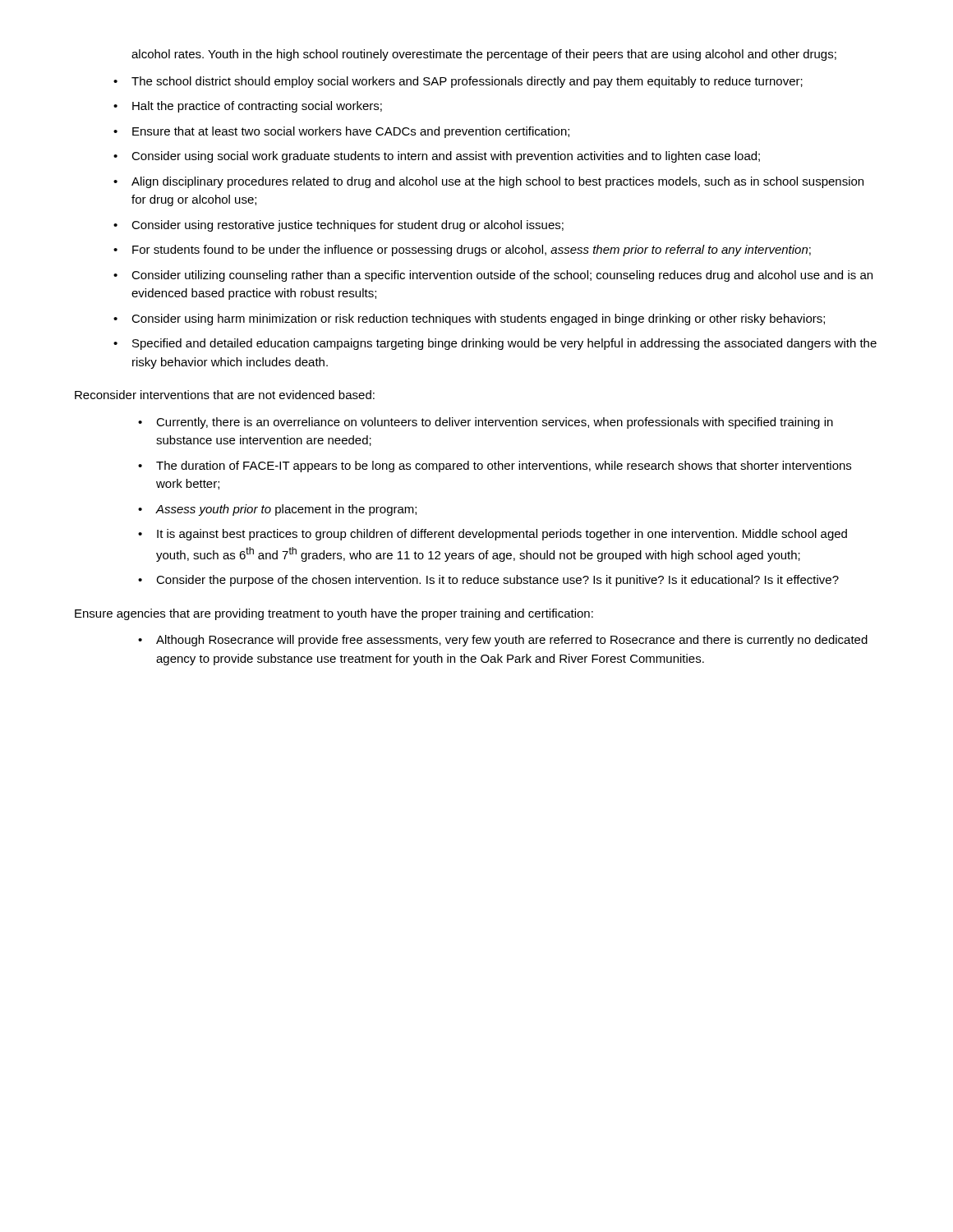Viewport: 953px width, 1232px height.
Task: Select the text block starting "Assess youth prior to placement in the"
Action: click(x=287, y=508)
